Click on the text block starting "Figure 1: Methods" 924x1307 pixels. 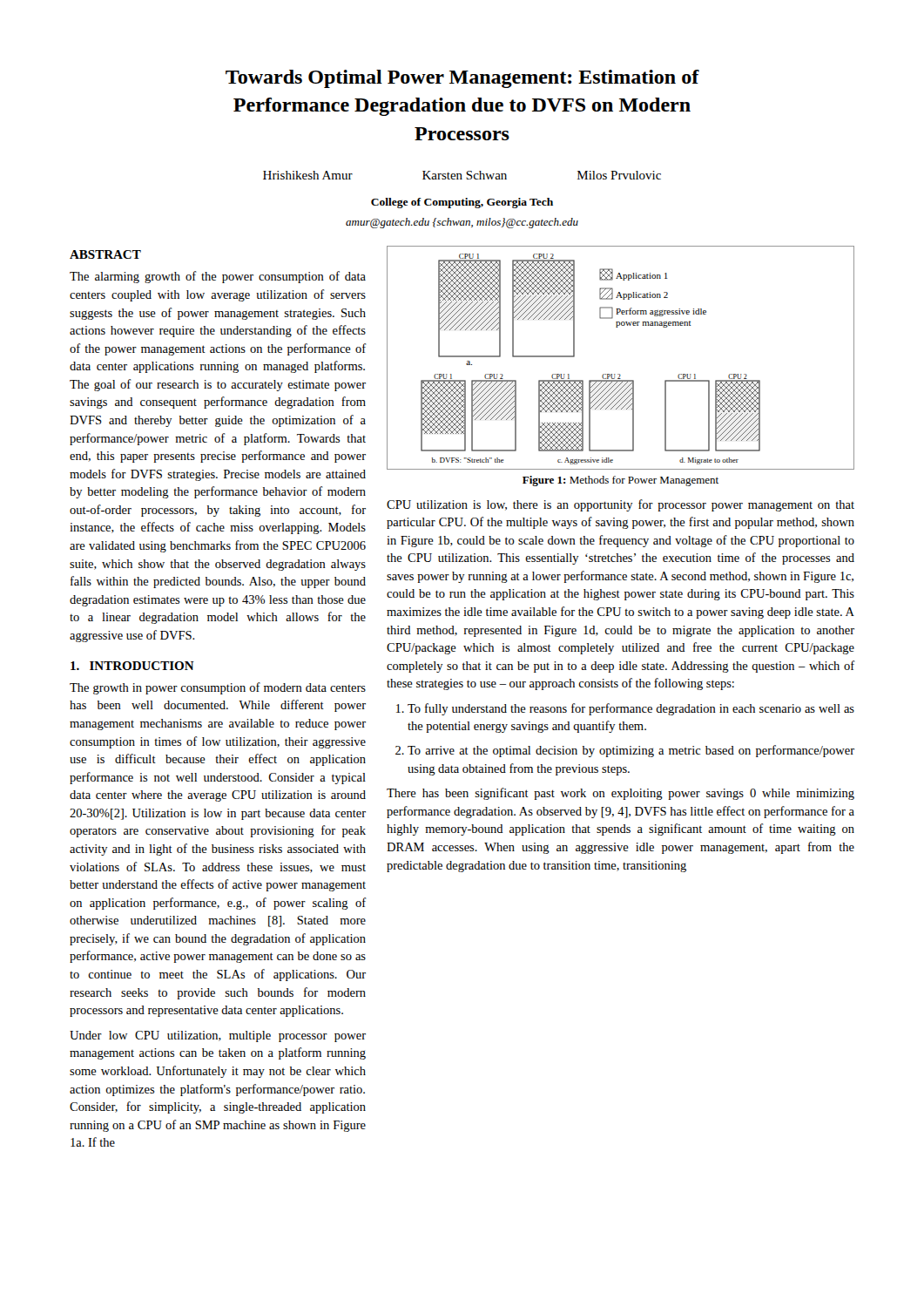pos(621,480)
